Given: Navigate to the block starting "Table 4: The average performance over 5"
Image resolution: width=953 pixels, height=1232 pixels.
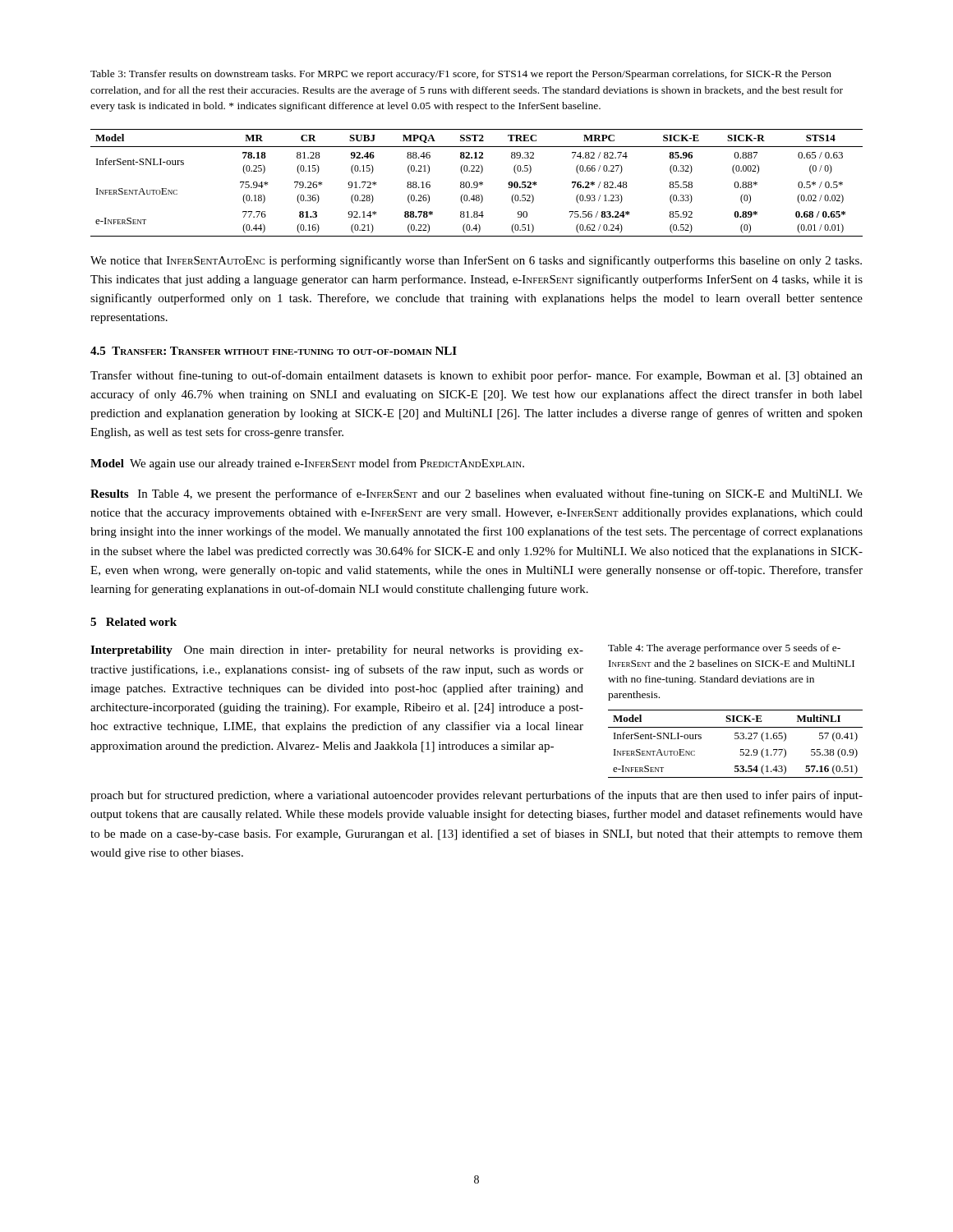Looking at the screenshot, I should (x=731, y=671).
